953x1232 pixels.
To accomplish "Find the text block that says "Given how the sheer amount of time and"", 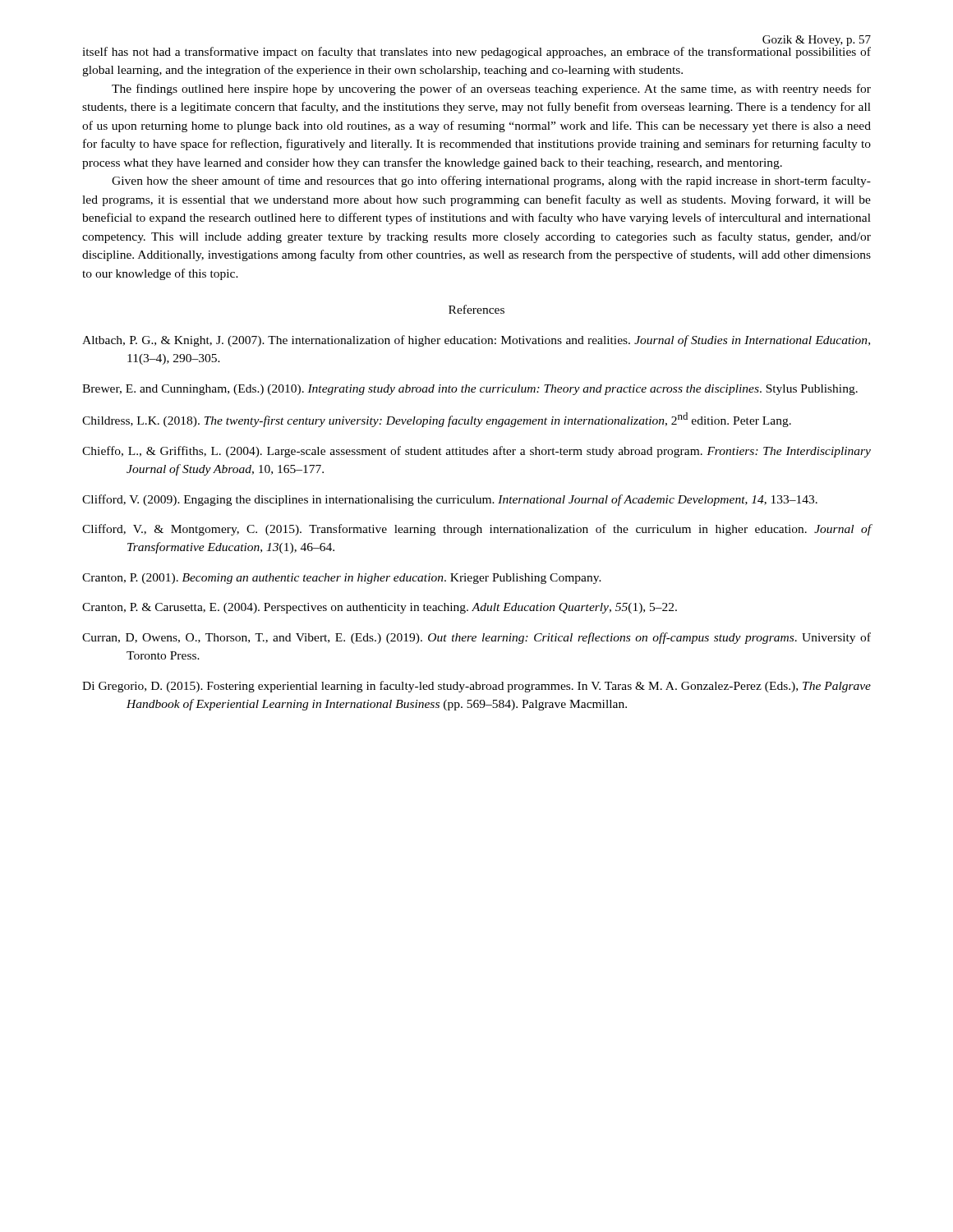I will (x=476, y=227).
